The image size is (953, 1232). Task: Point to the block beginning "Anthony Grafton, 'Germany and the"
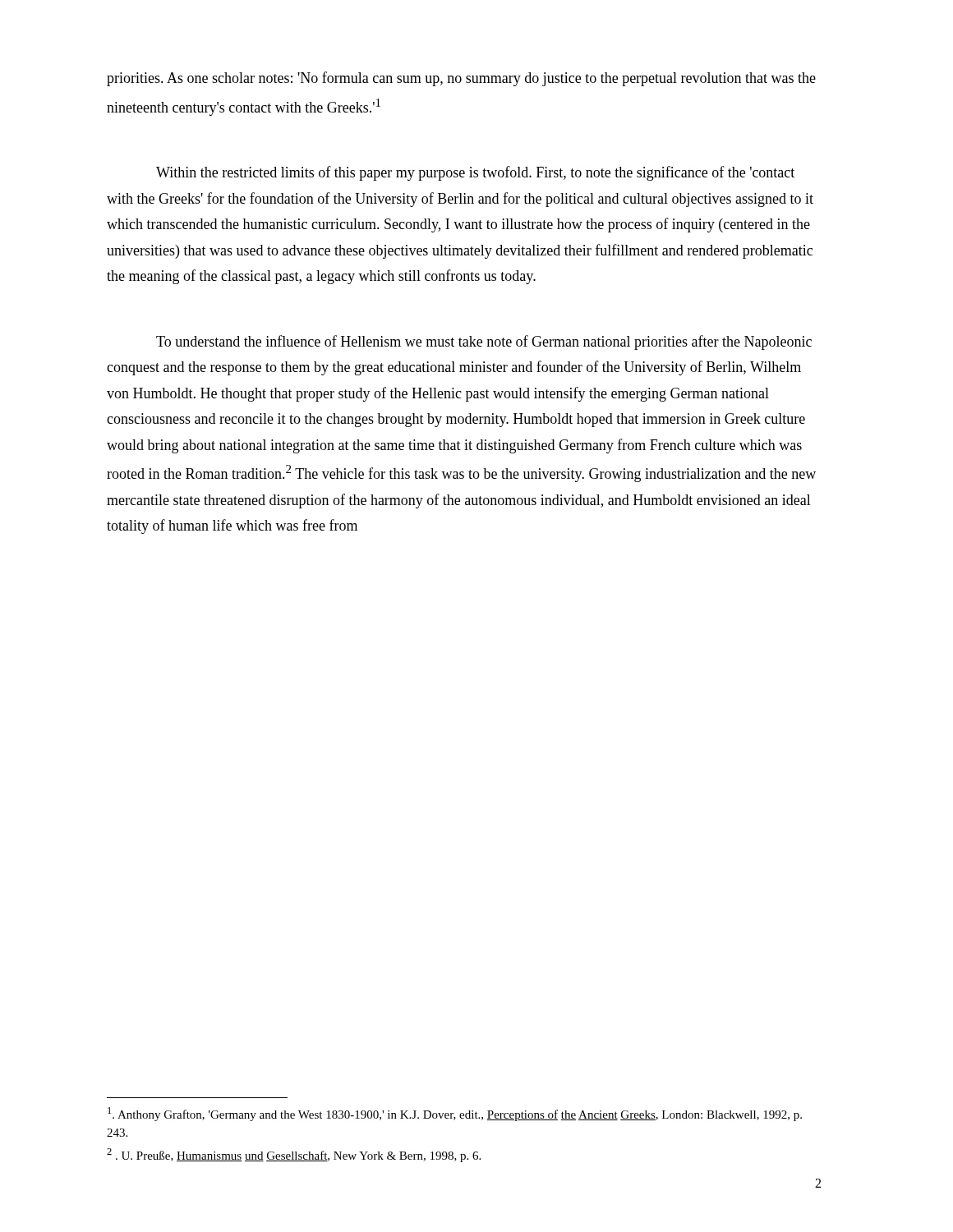click(455, 1122)
